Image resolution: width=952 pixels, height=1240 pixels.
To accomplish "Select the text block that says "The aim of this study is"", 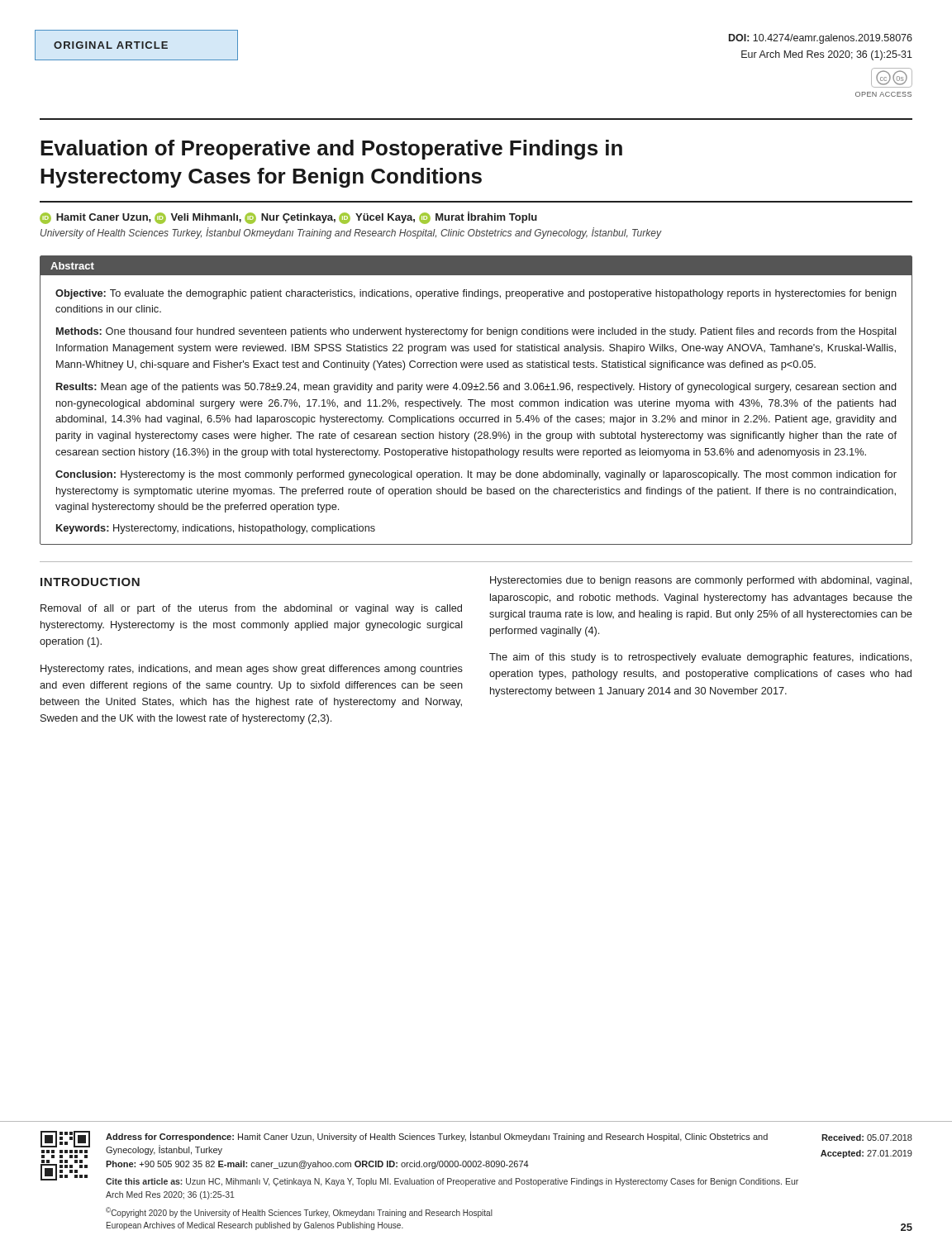I will pyautogui.click(x=701, y=674).
